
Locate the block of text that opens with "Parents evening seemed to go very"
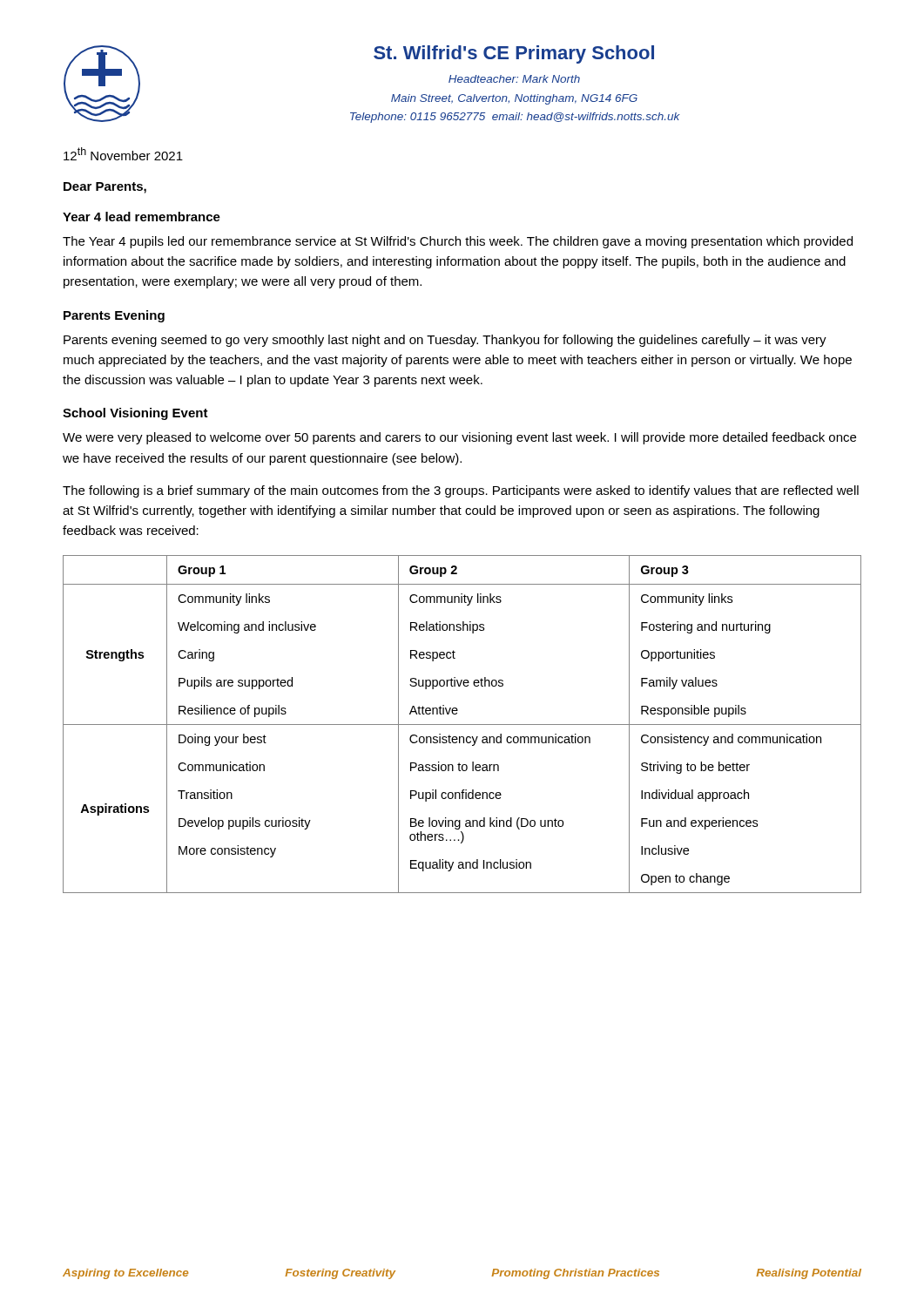(x=457, y=359)
